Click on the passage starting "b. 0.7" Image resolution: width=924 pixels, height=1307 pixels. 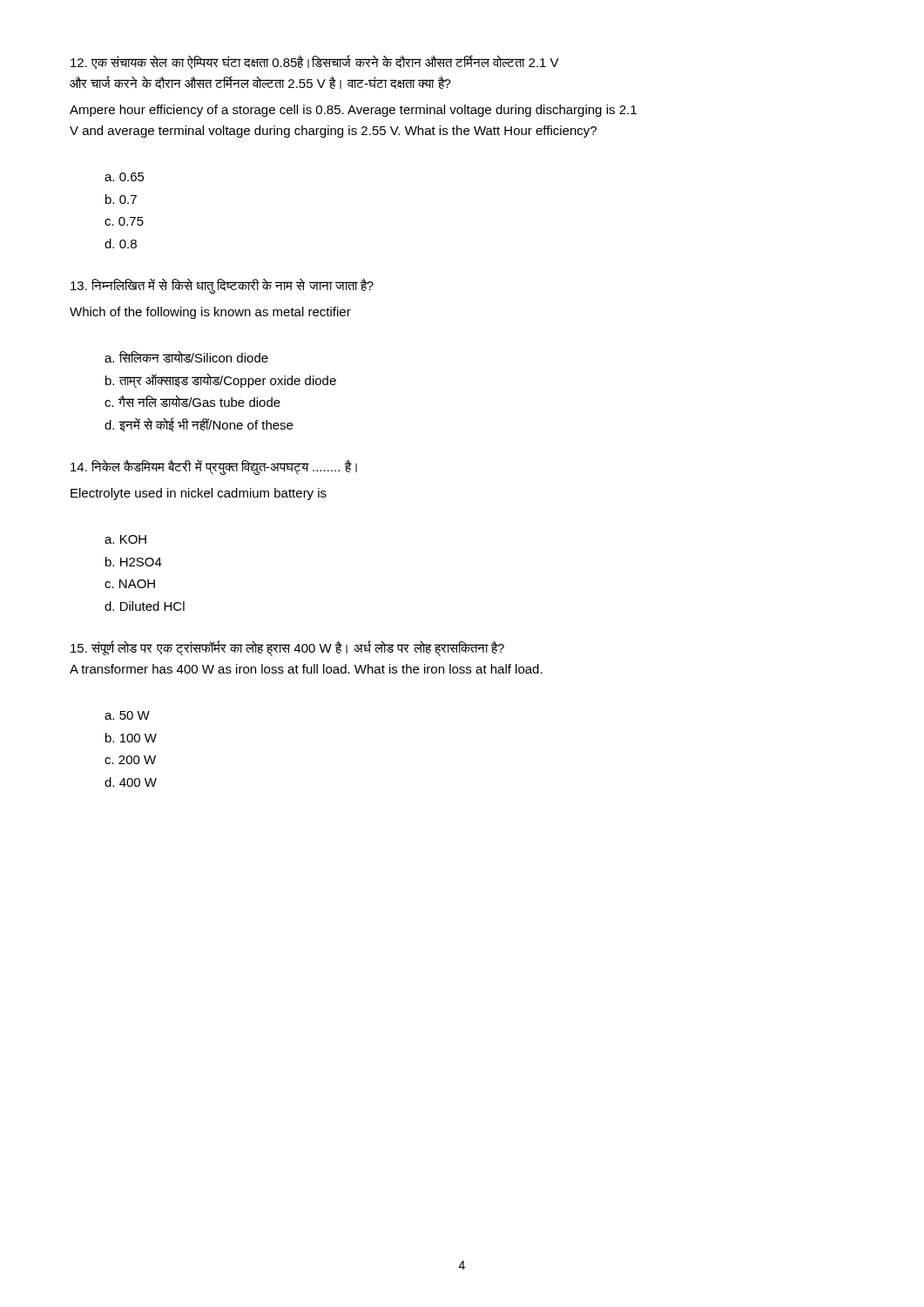pos(121,199)
